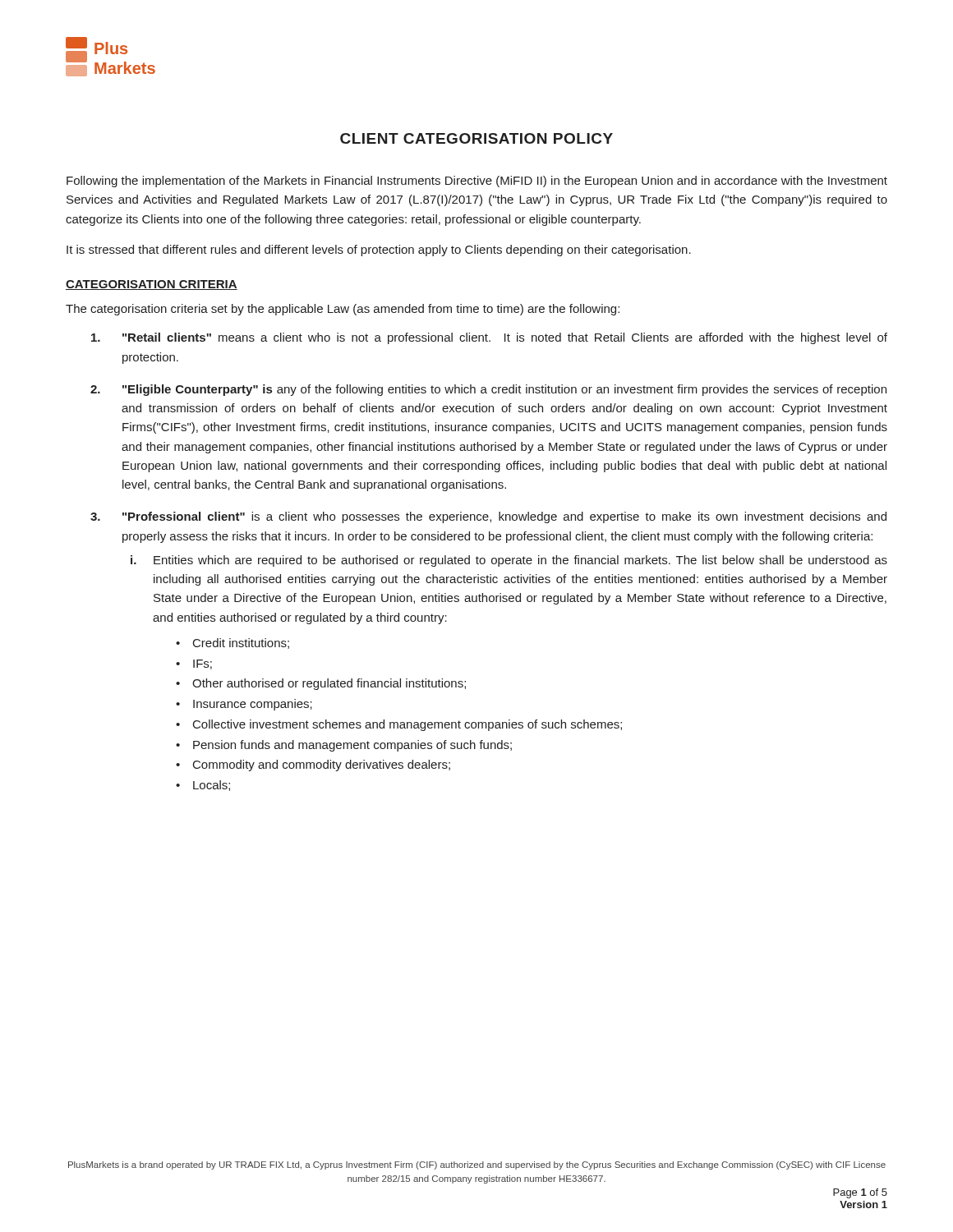
Task: Navigate to the text block starting "Following the implementation of the Markets in Financial"
Action: (476, 199)
